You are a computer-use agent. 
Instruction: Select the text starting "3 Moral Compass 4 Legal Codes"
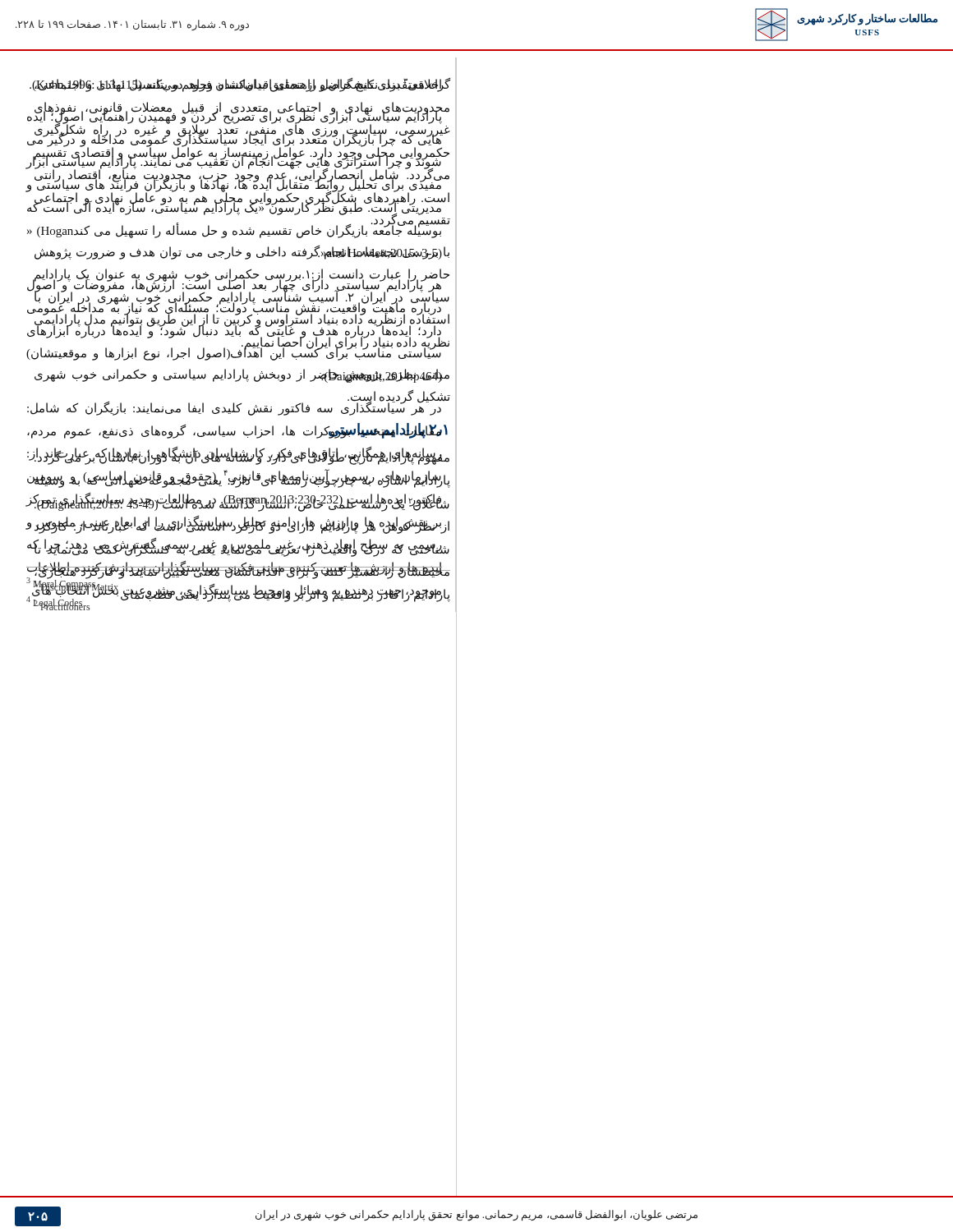pos(234,592)
